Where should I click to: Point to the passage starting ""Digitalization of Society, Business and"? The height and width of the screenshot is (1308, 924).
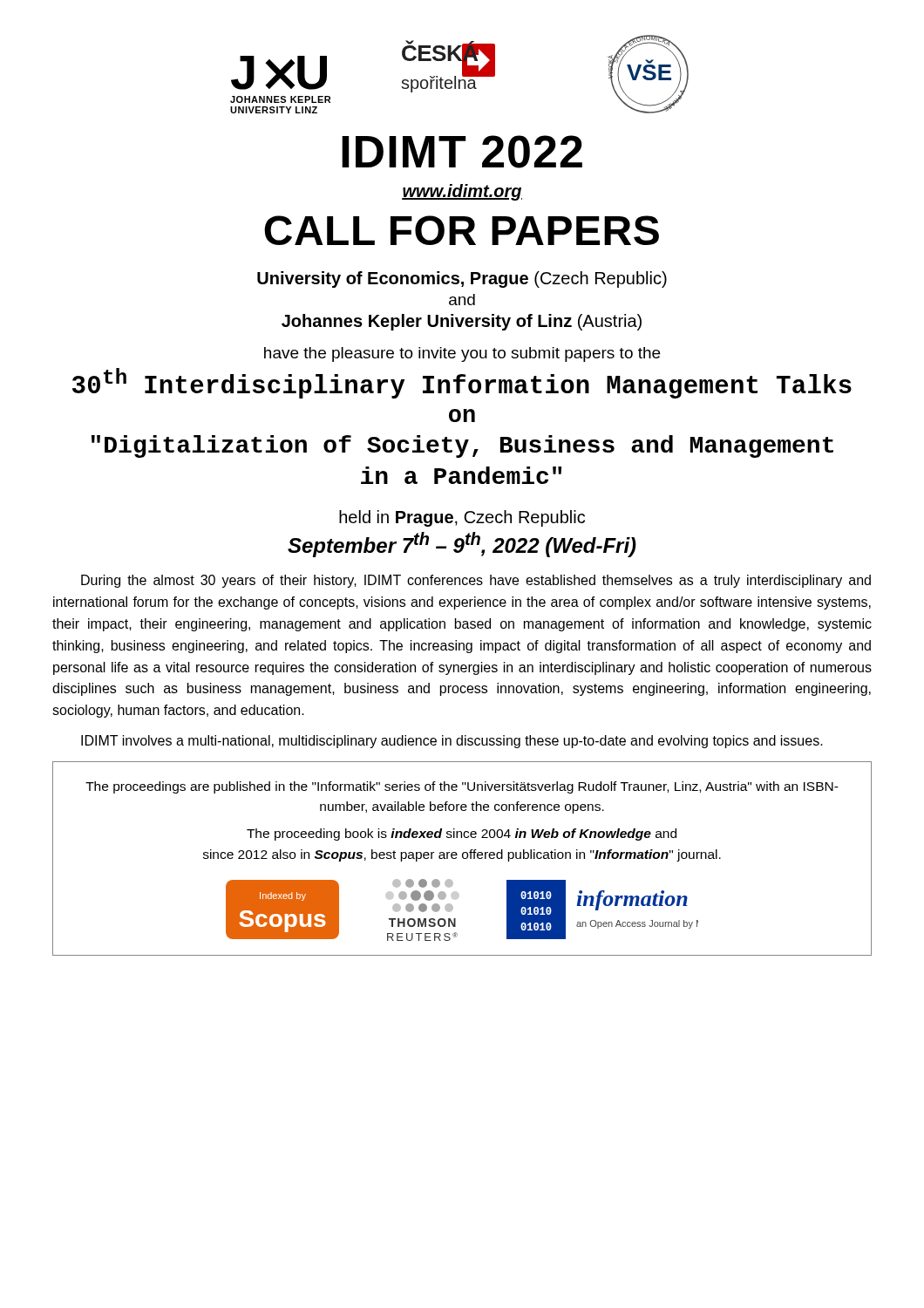(x=462, y=462)
